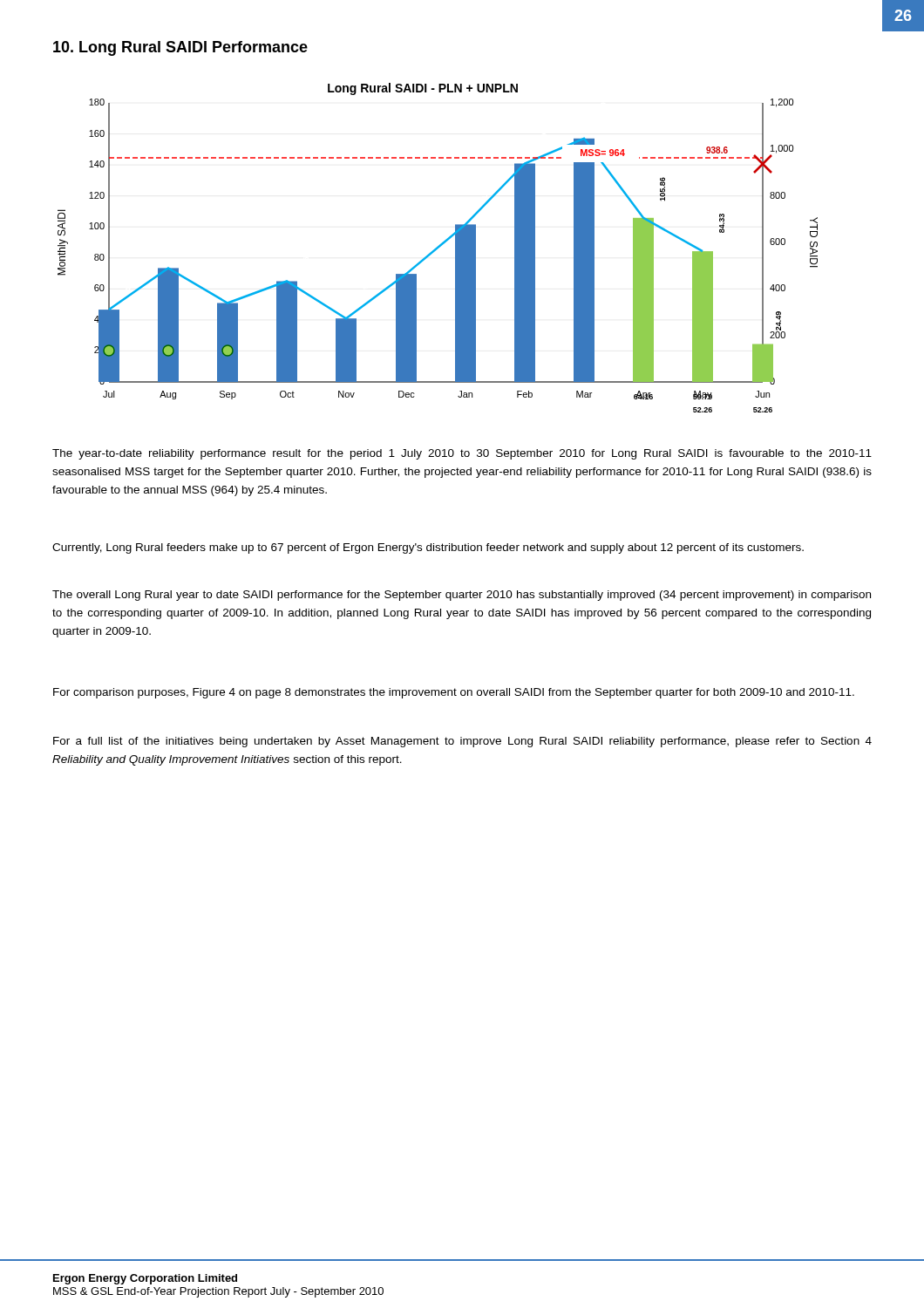The image size is (924, 1308).
Task: Locate the block of text that opens with "Currently, Long Rural feeders make up to 67"
Action: click(x=428, y=547)
